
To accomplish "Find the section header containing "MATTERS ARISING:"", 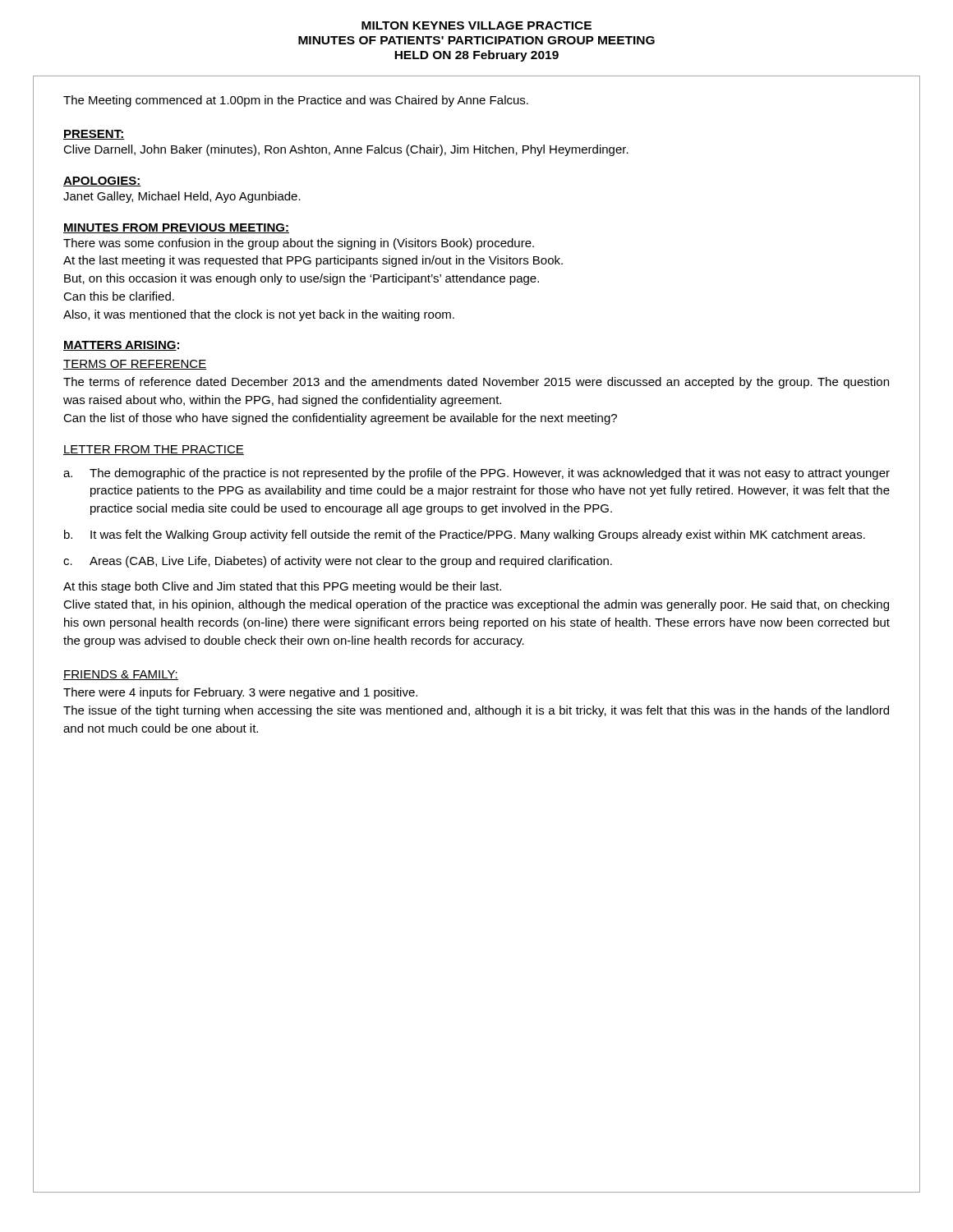I will (x=122, y=345).
